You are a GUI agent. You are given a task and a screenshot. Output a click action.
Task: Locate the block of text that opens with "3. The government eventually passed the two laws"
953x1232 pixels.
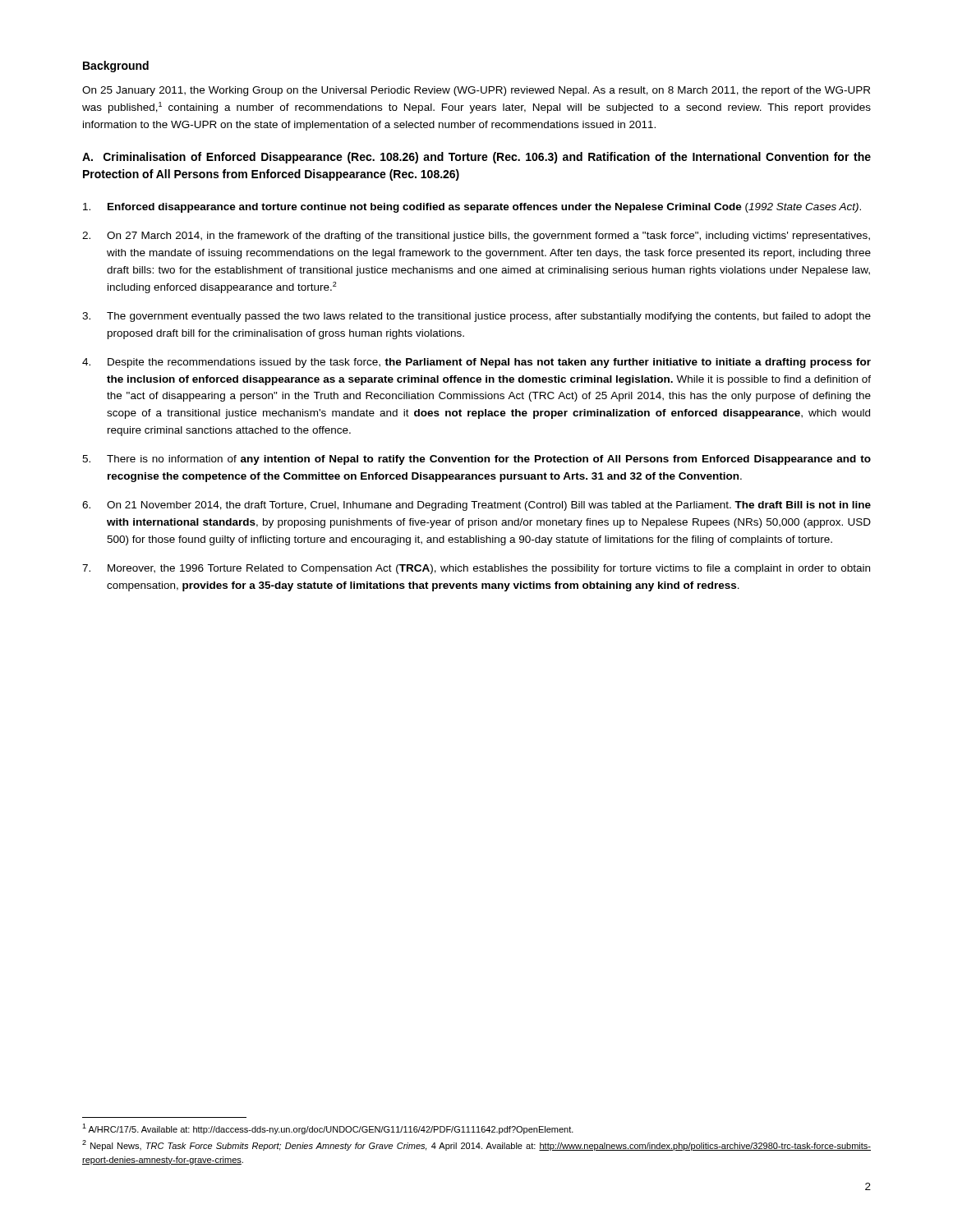click(x=476, y=325)
